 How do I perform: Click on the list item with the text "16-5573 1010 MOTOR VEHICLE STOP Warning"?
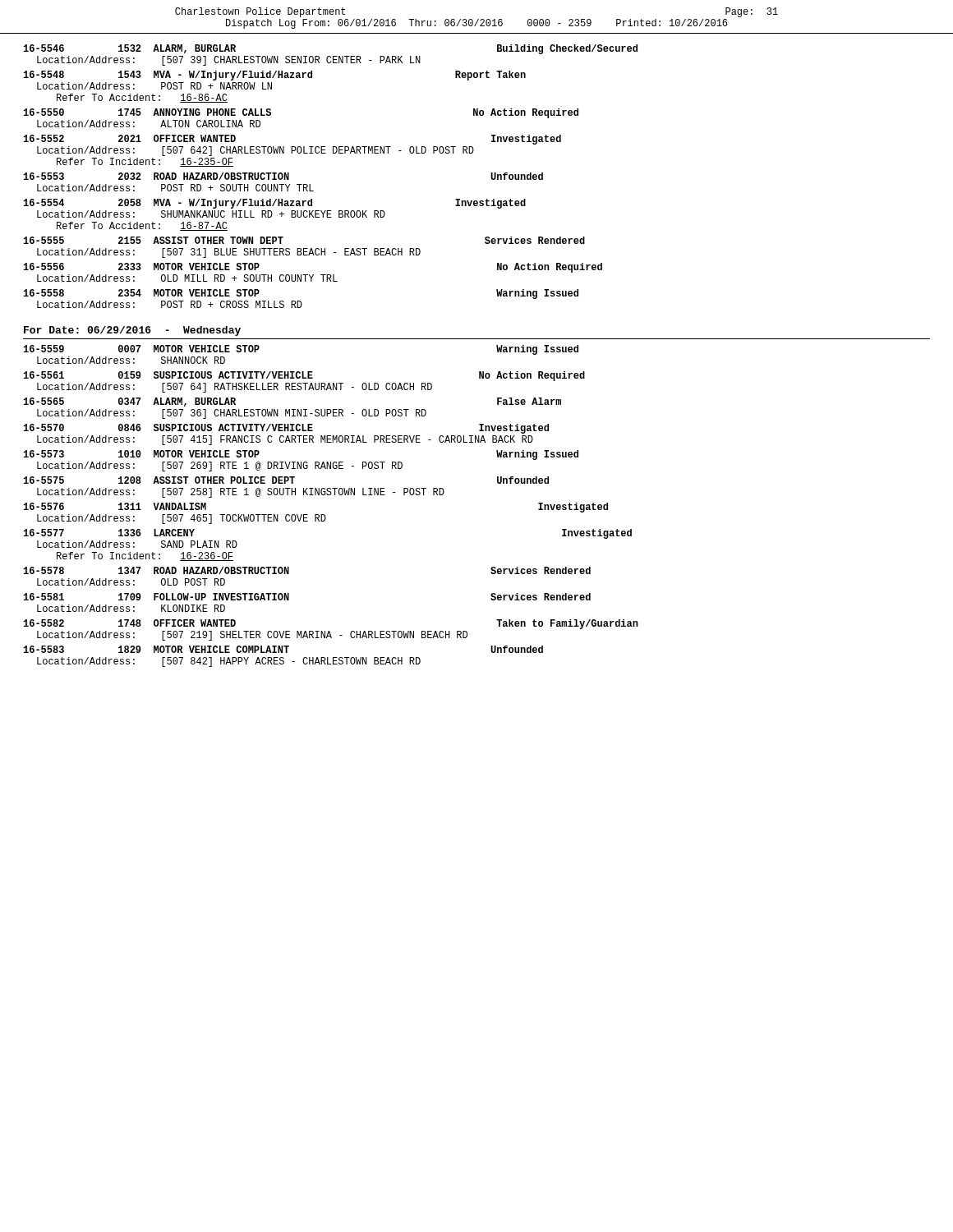(301, 461)
